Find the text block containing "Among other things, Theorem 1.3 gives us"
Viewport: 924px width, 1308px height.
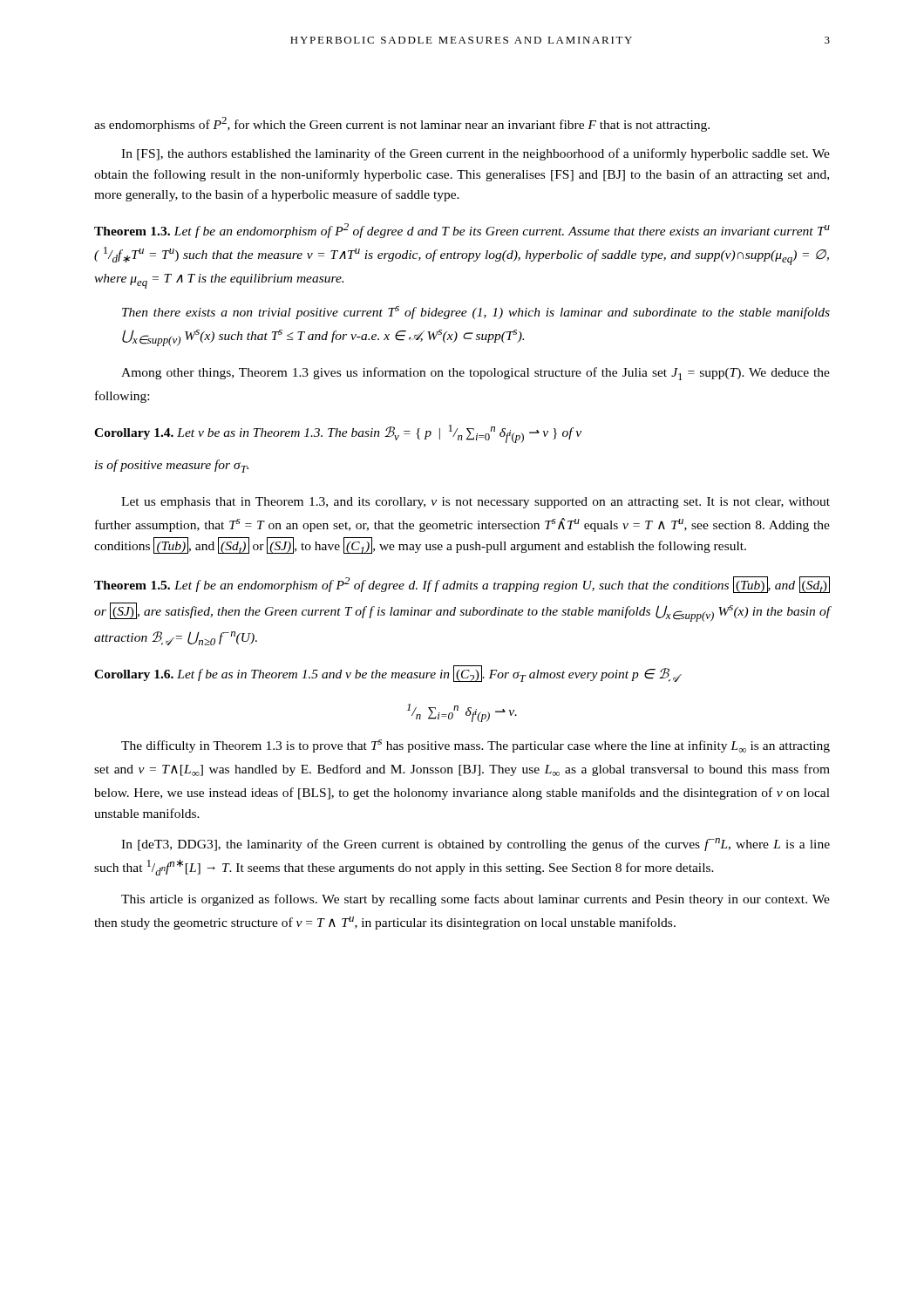(x=462, y=384)
